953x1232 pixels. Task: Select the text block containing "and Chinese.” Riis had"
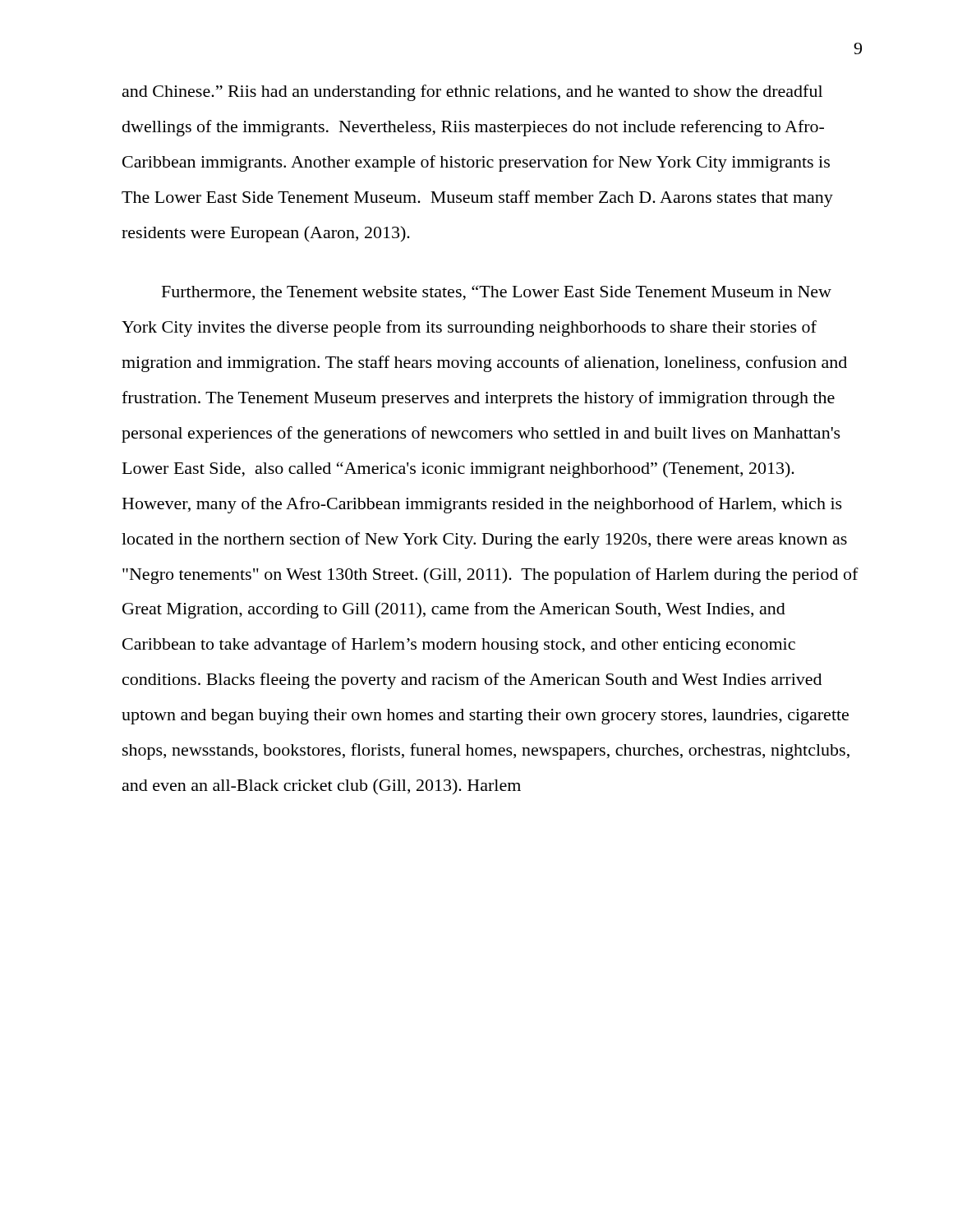point(477,161)
